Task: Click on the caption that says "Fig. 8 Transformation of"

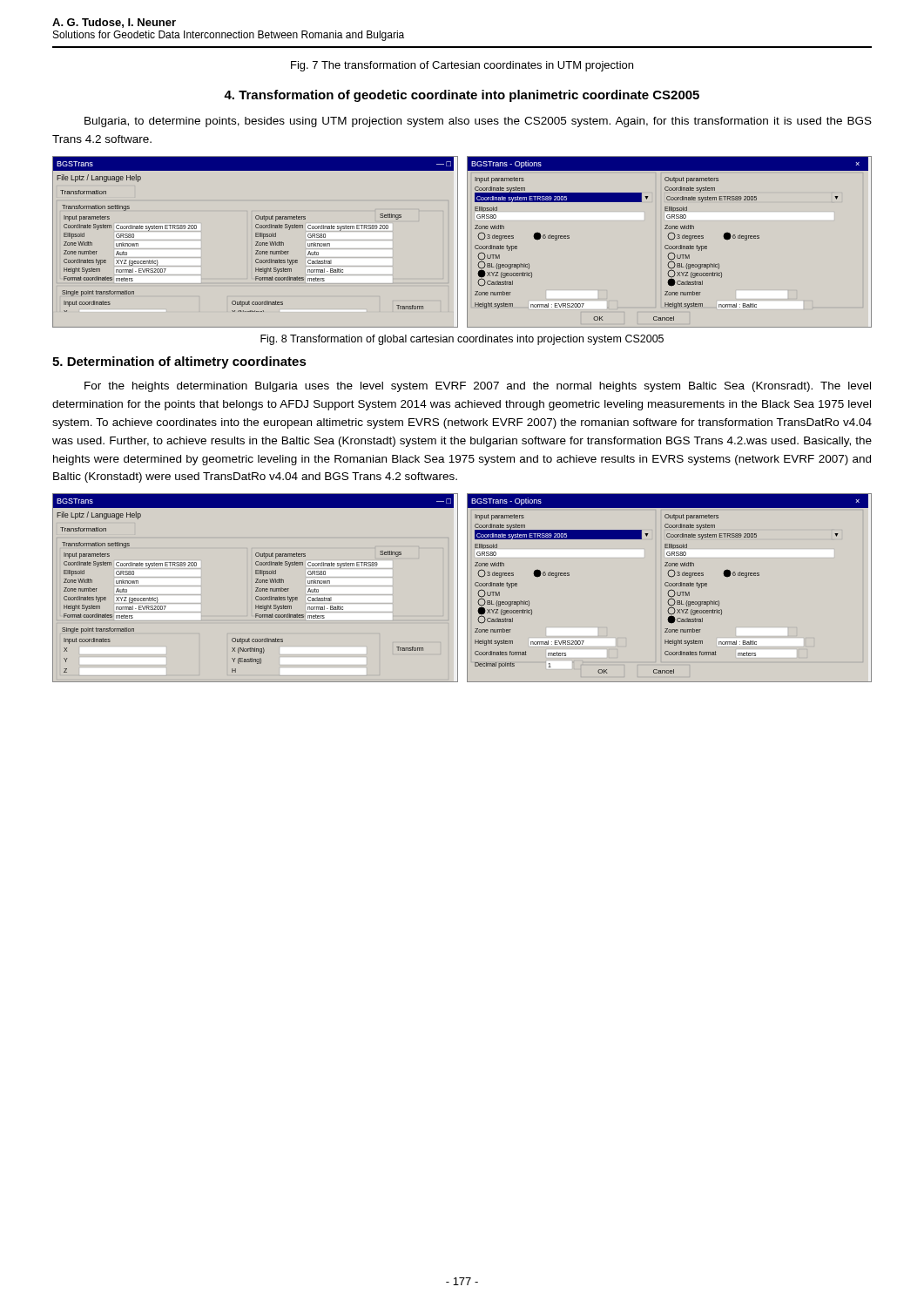Action: 462,339
